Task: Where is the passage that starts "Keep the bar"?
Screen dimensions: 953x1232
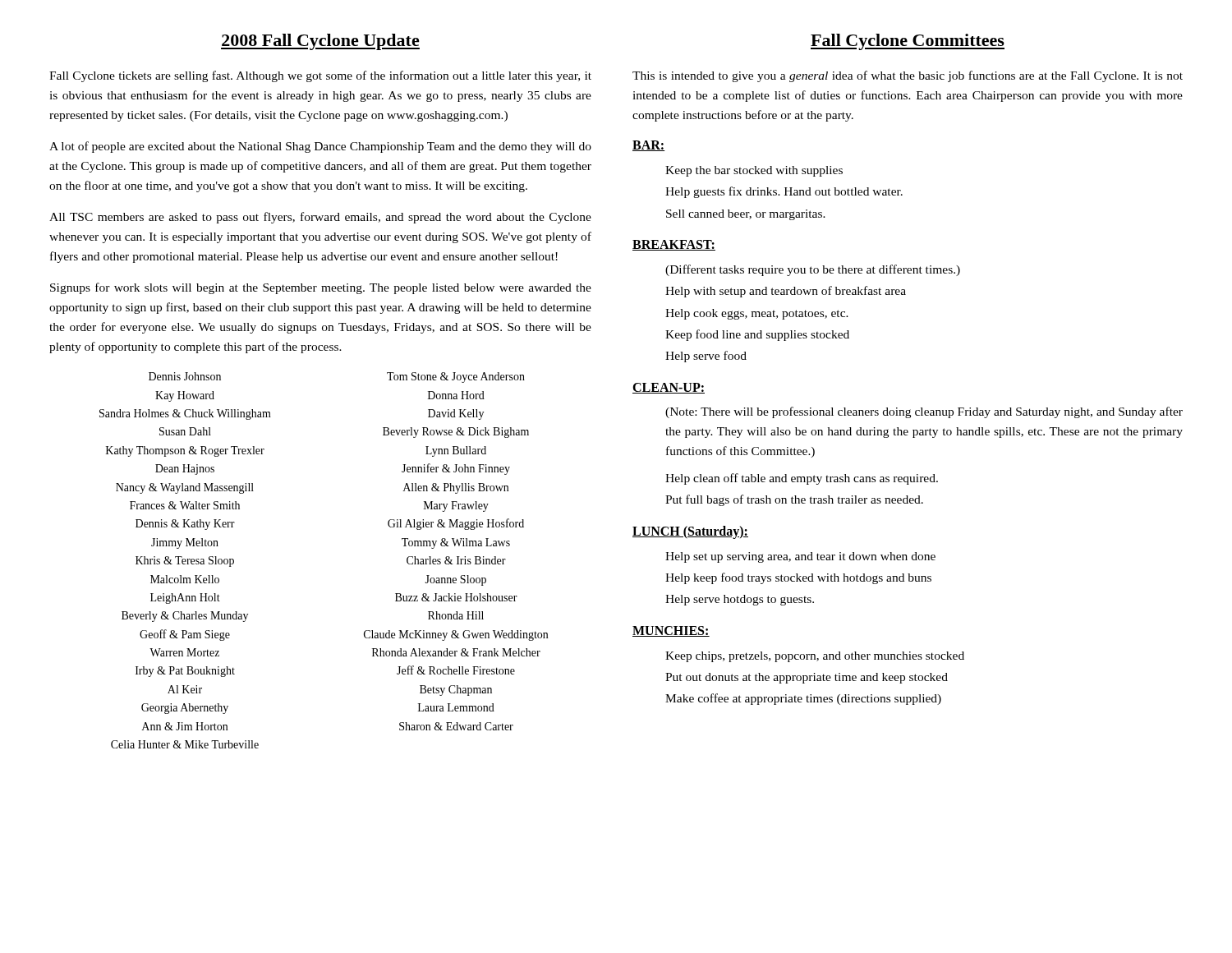Action: [754, 170]
